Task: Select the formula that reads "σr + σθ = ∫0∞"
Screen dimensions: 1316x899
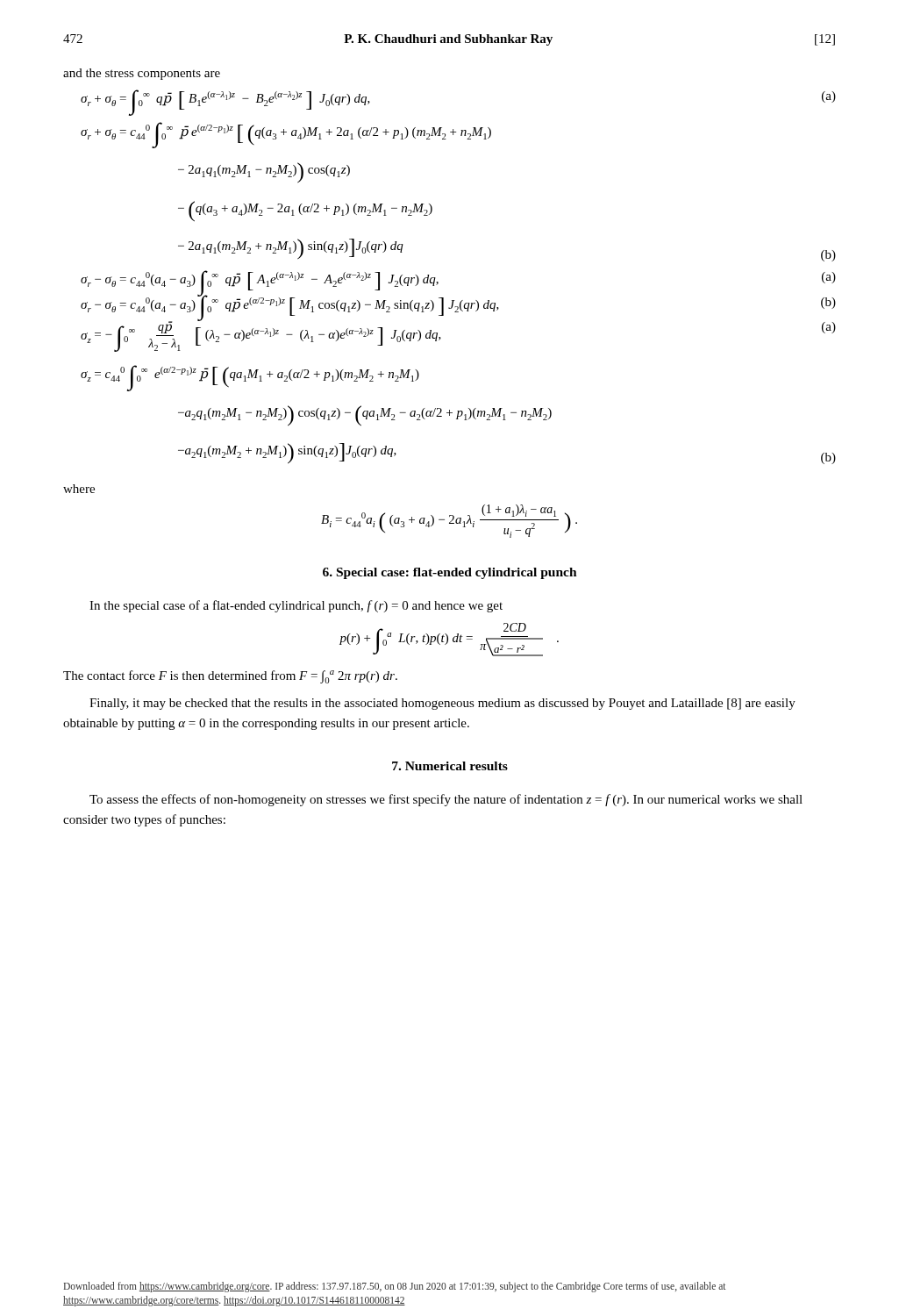Action: 213,97
